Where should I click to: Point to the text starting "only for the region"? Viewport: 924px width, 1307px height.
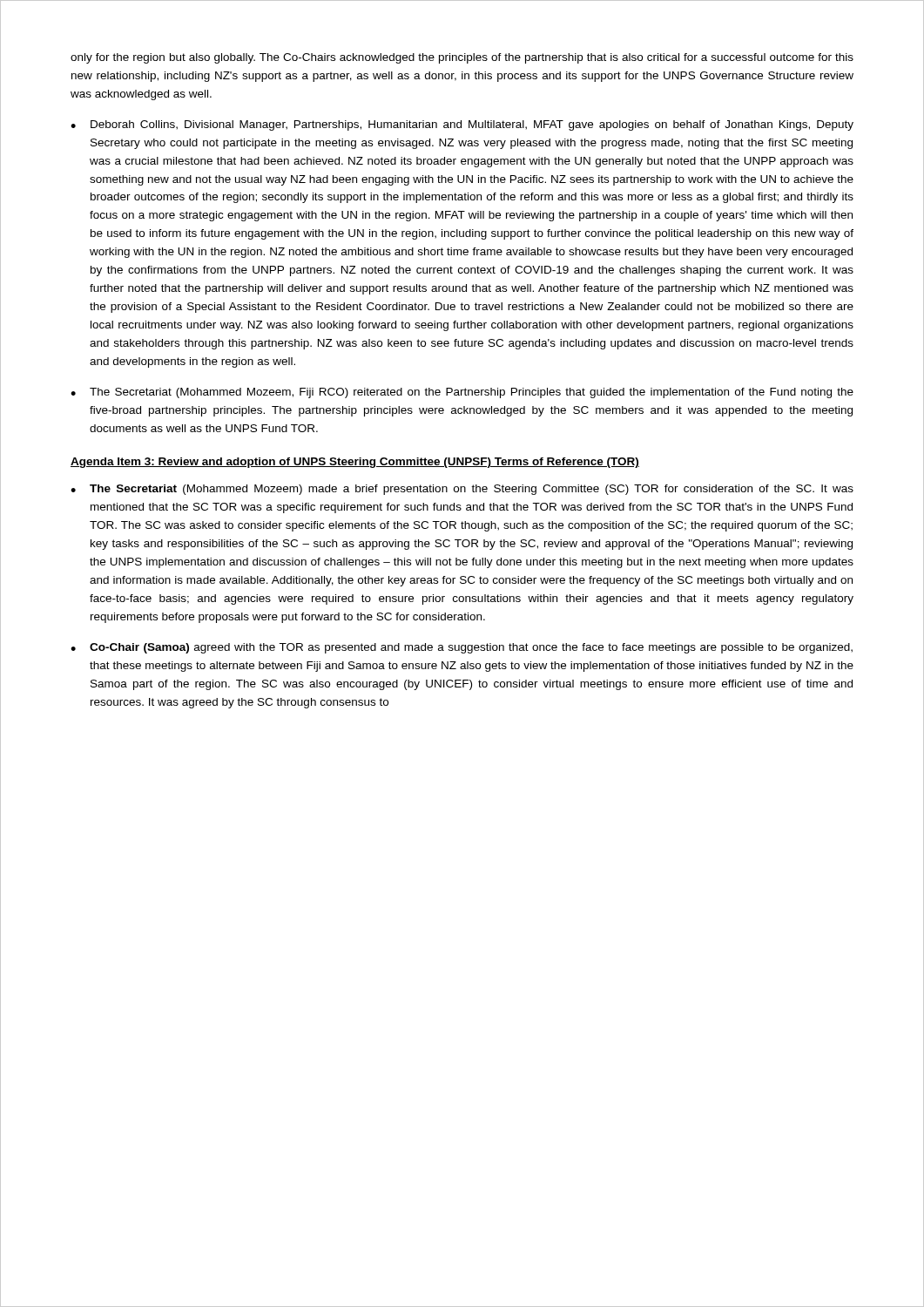point(462,75)
